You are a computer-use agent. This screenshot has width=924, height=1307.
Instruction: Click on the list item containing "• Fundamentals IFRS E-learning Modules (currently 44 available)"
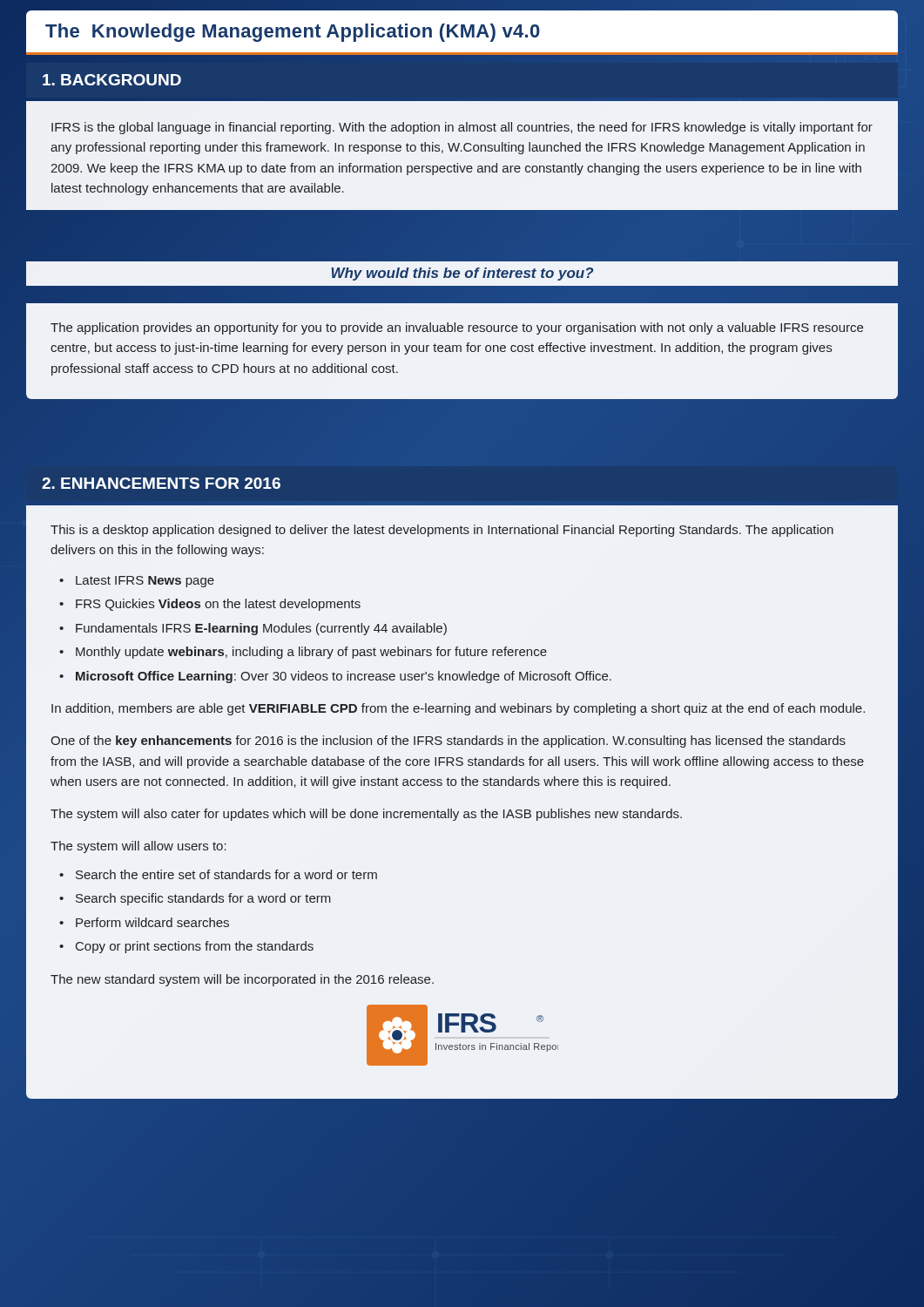tap(253, 628)
